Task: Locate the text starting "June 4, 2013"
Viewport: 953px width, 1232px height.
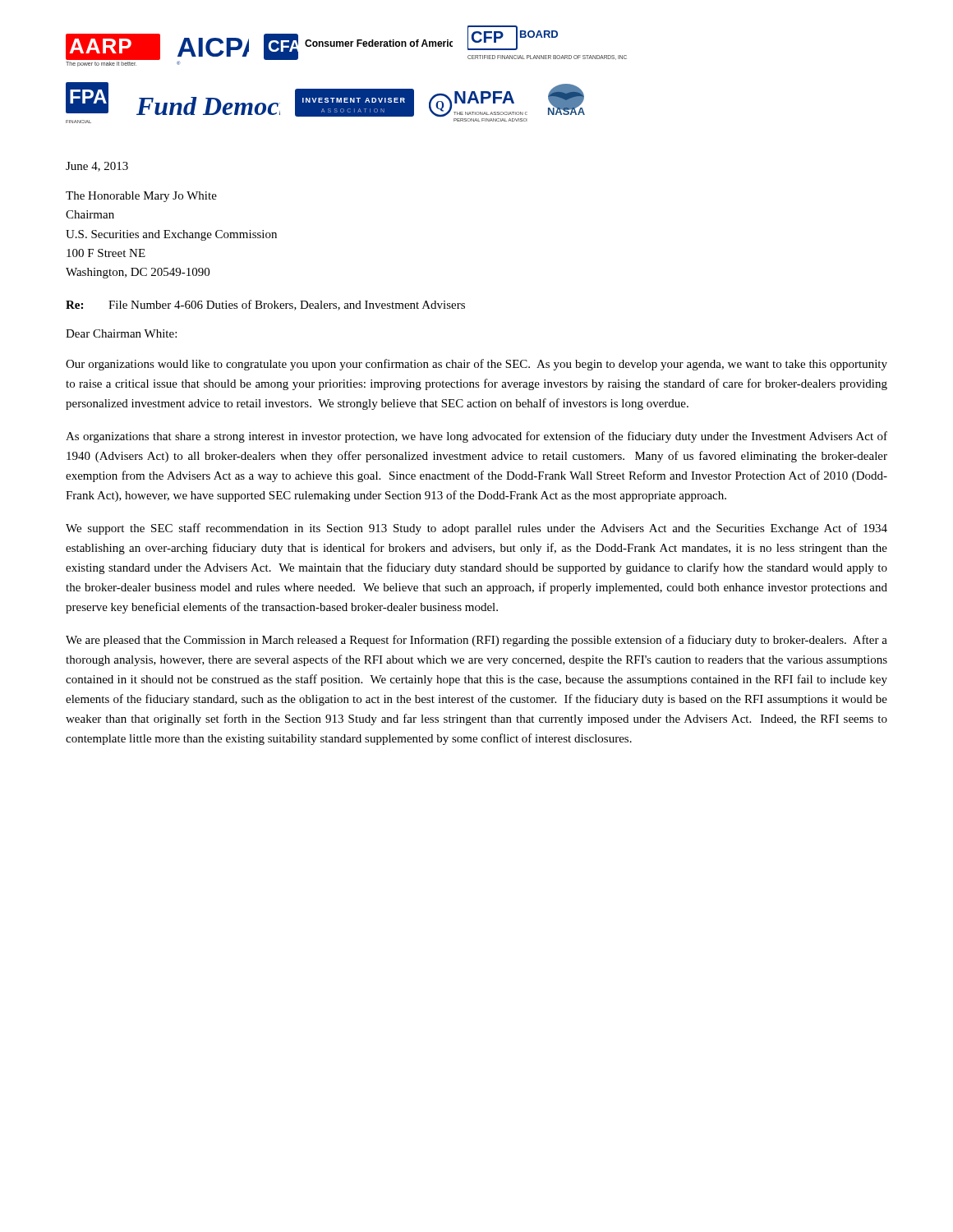Action: 97,166
